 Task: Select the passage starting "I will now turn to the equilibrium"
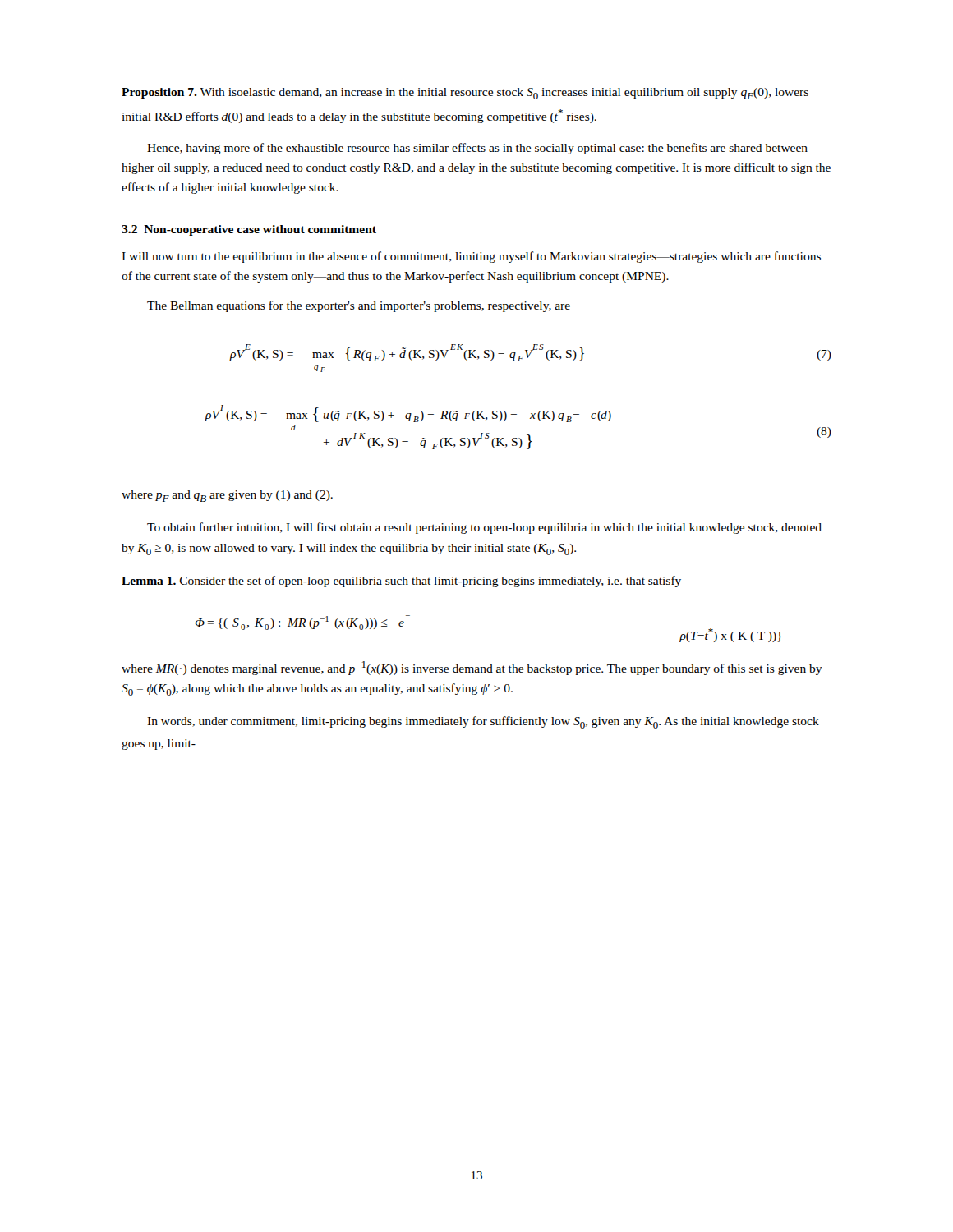[476, 266]
